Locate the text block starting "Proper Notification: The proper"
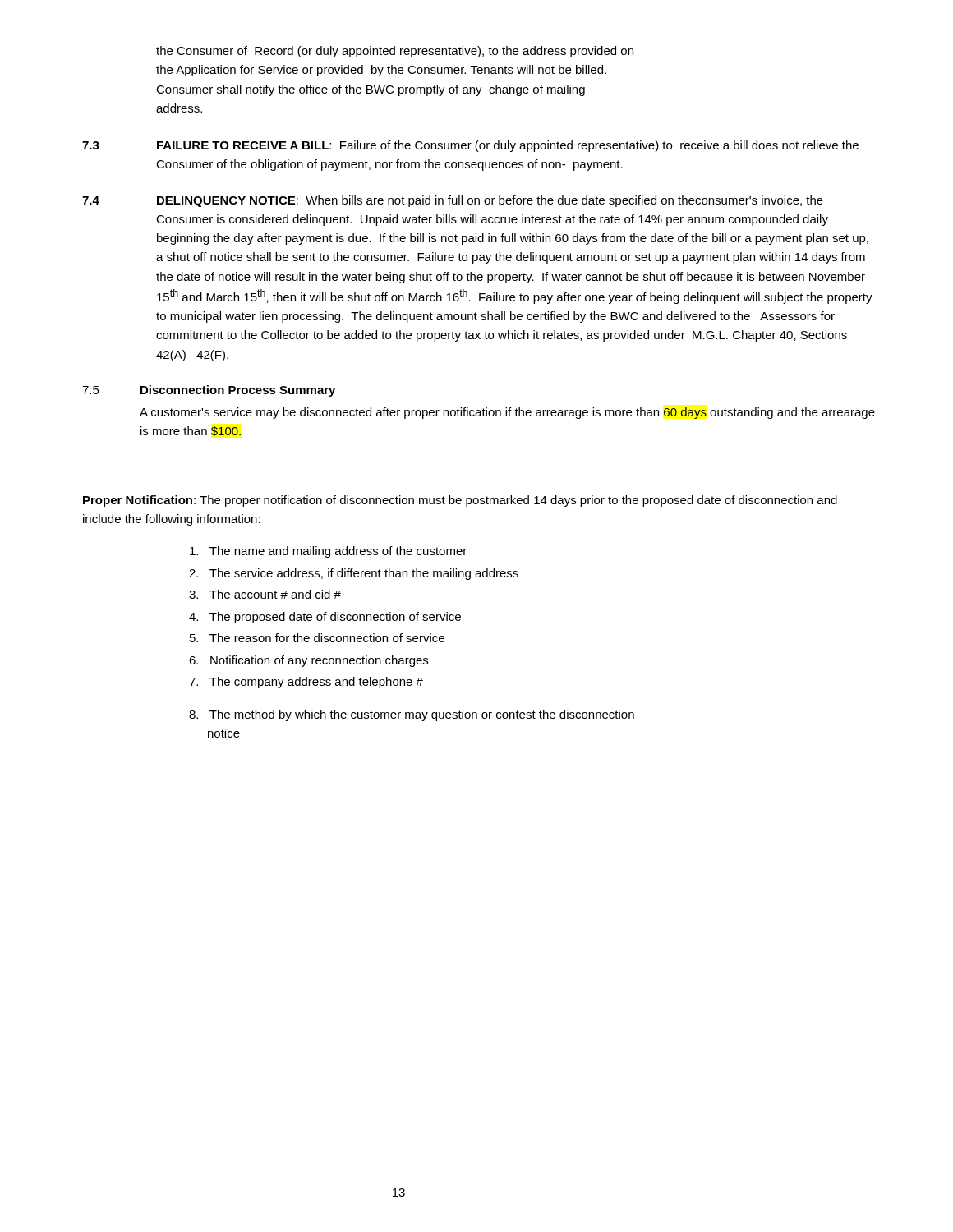 point(460,509)
